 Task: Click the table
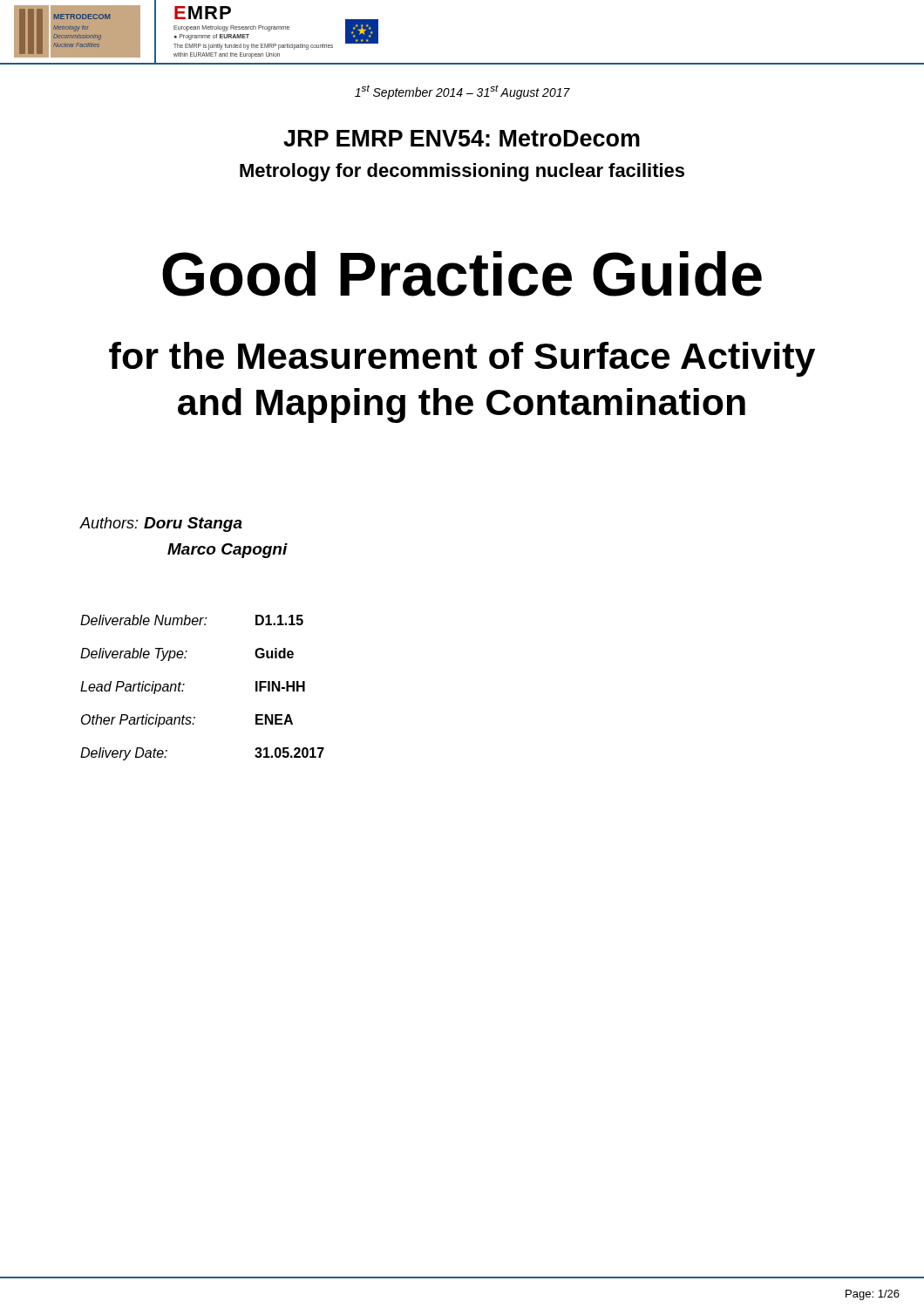tap(502, 687)
